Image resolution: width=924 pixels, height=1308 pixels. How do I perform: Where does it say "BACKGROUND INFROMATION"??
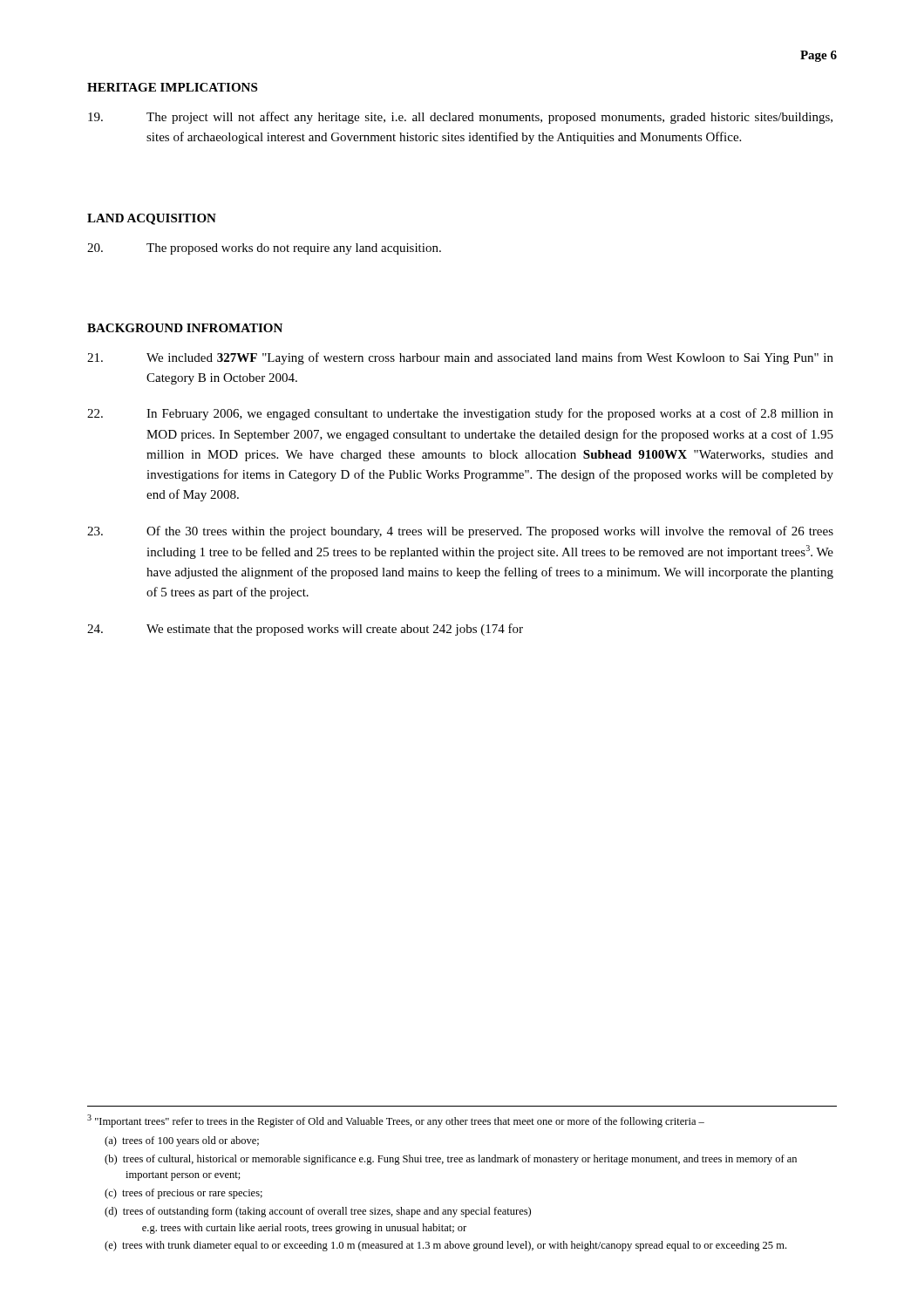(x=185, y=328)
